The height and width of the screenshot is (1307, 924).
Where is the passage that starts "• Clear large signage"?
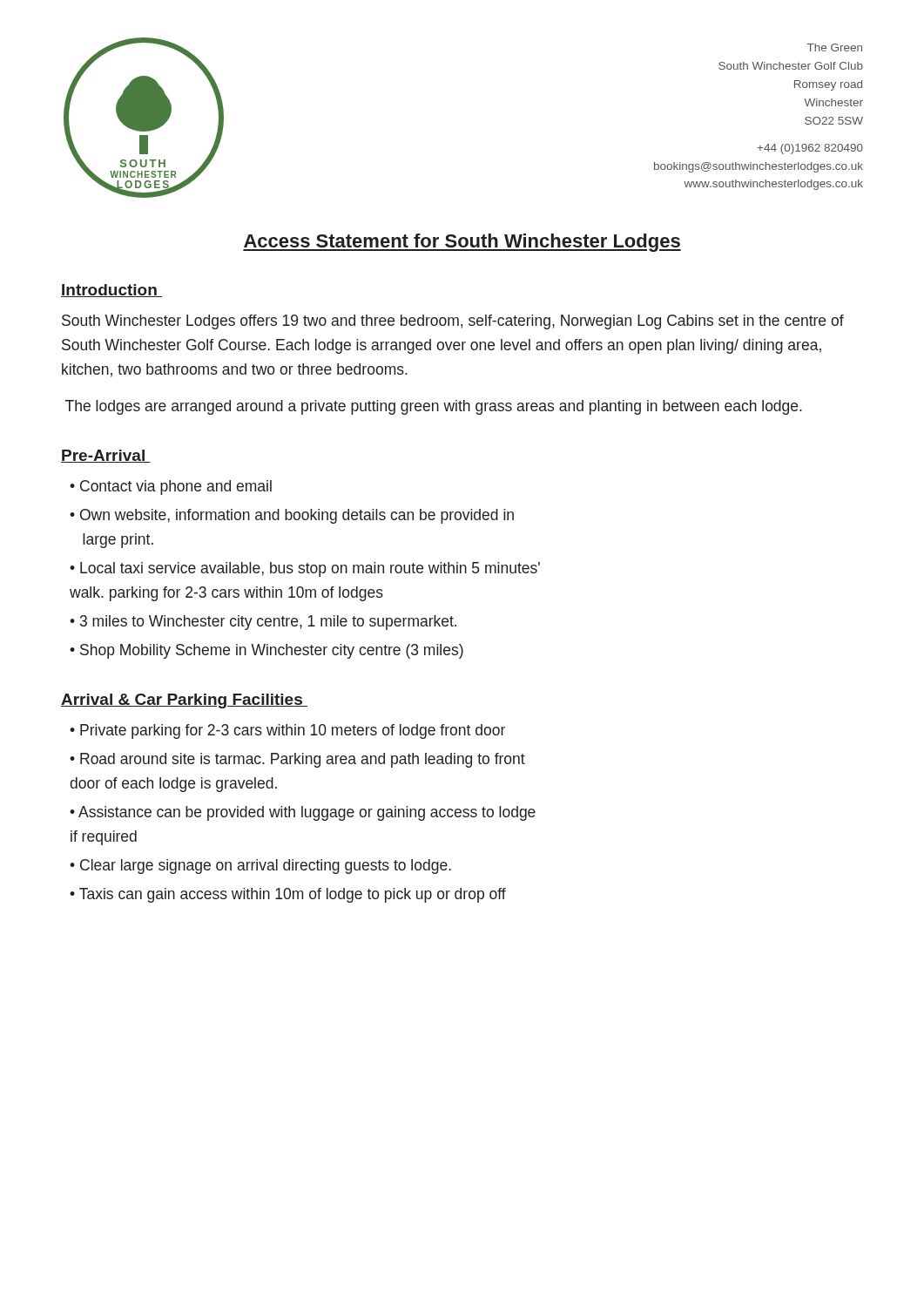coord(261,865)
